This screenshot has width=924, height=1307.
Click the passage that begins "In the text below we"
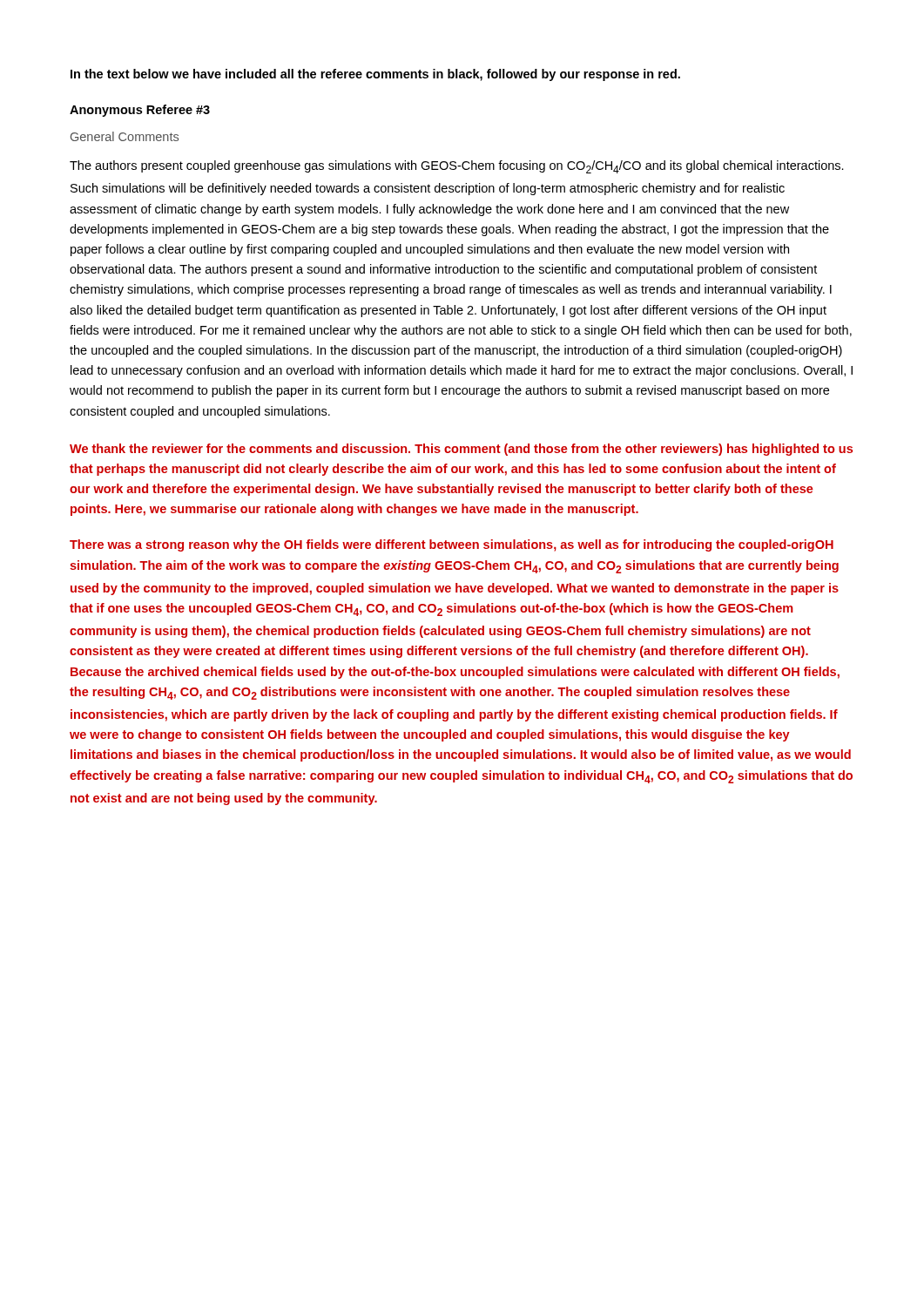(462, 74)
